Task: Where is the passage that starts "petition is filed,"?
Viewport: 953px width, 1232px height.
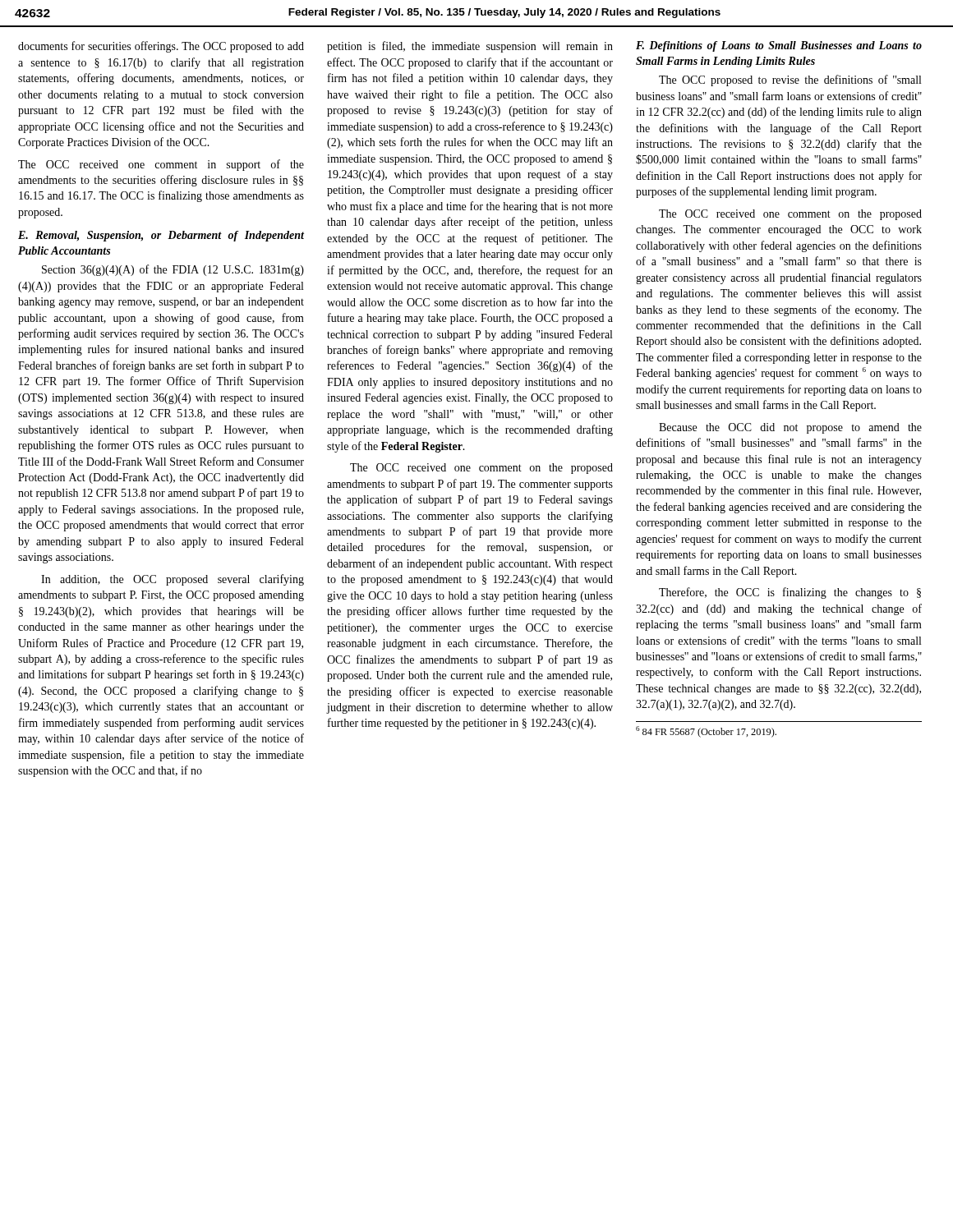Action: click(x=470, y=385)
